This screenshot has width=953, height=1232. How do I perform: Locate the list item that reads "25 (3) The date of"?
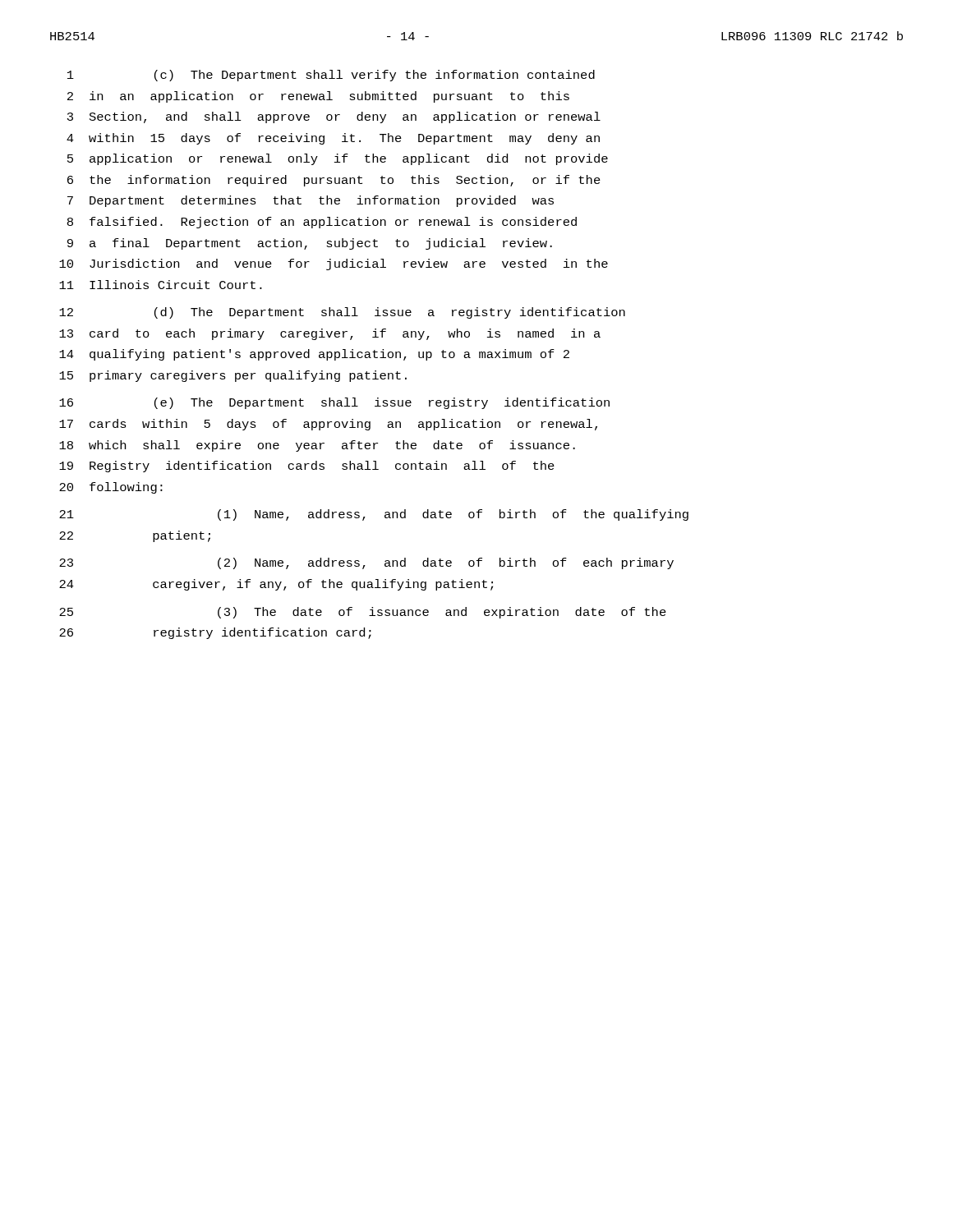pyautogui.click(x=476, y=623)
